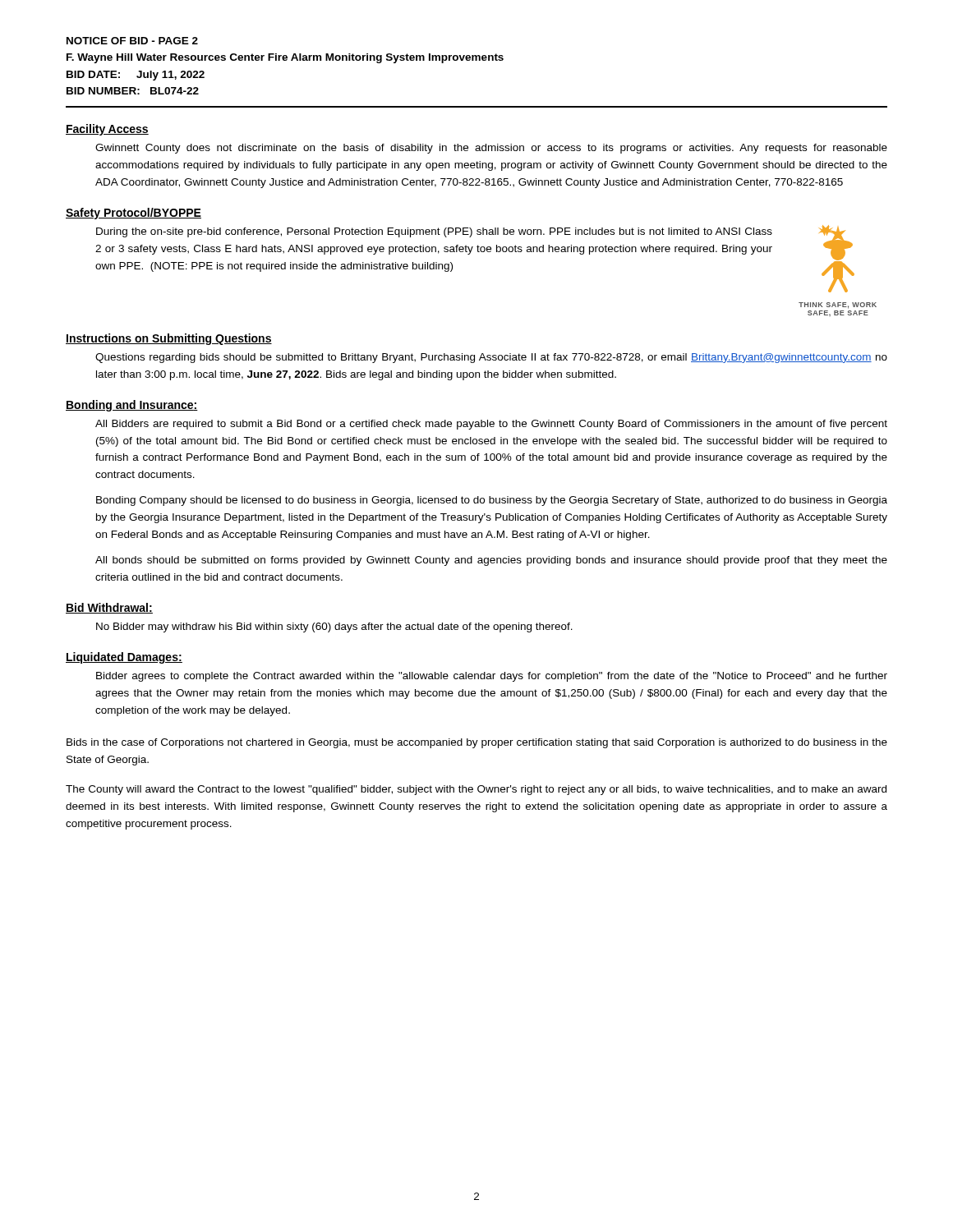This screenshot has width=953, height=1232.
Task: Select the section header with the text "Bonding and Insurance:"
Action: point(132,405)
